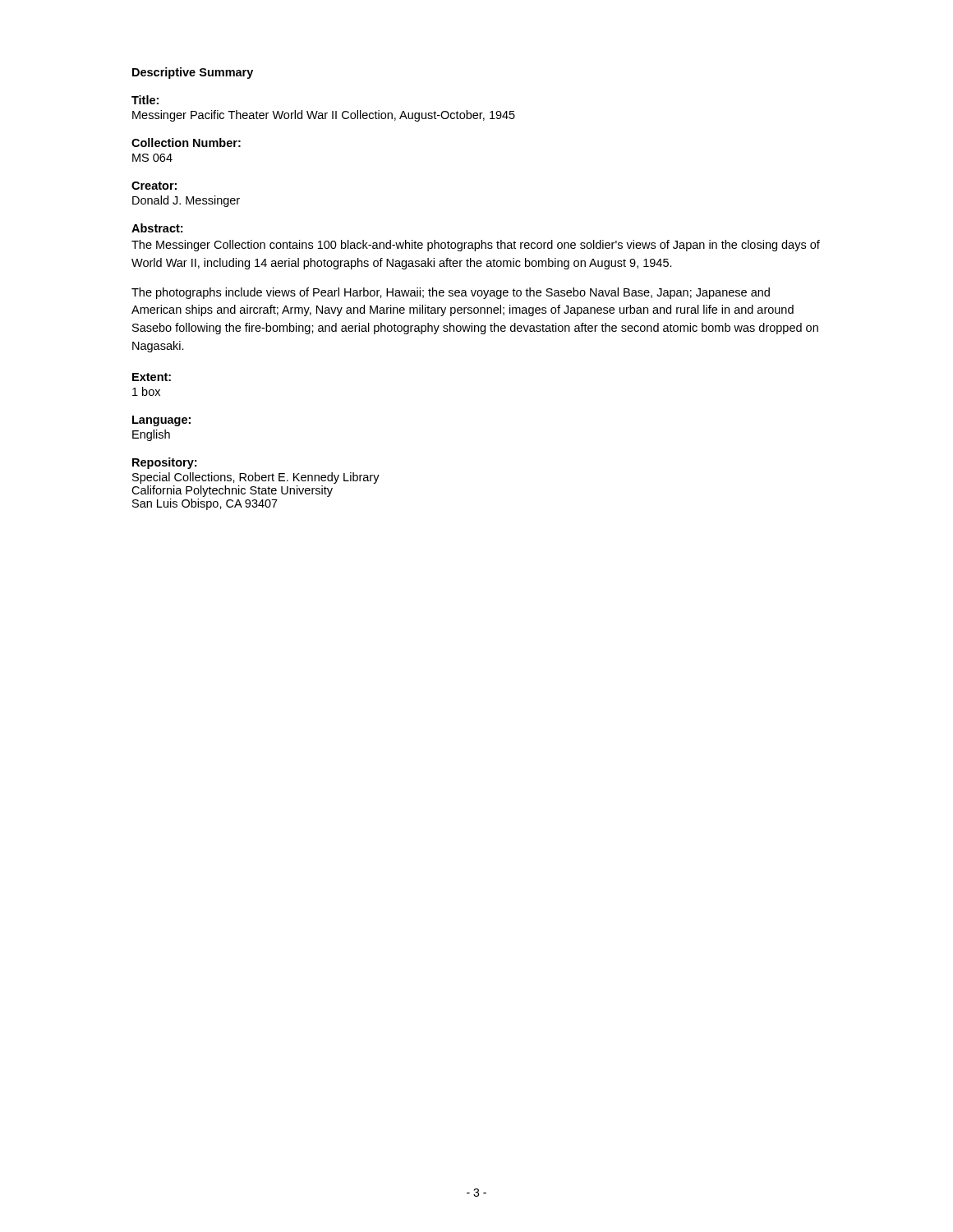Locate the text block that says "Title: Messinger Pacific"
953x1232 pixels.
pyautogui.click(x=476, y=108)
